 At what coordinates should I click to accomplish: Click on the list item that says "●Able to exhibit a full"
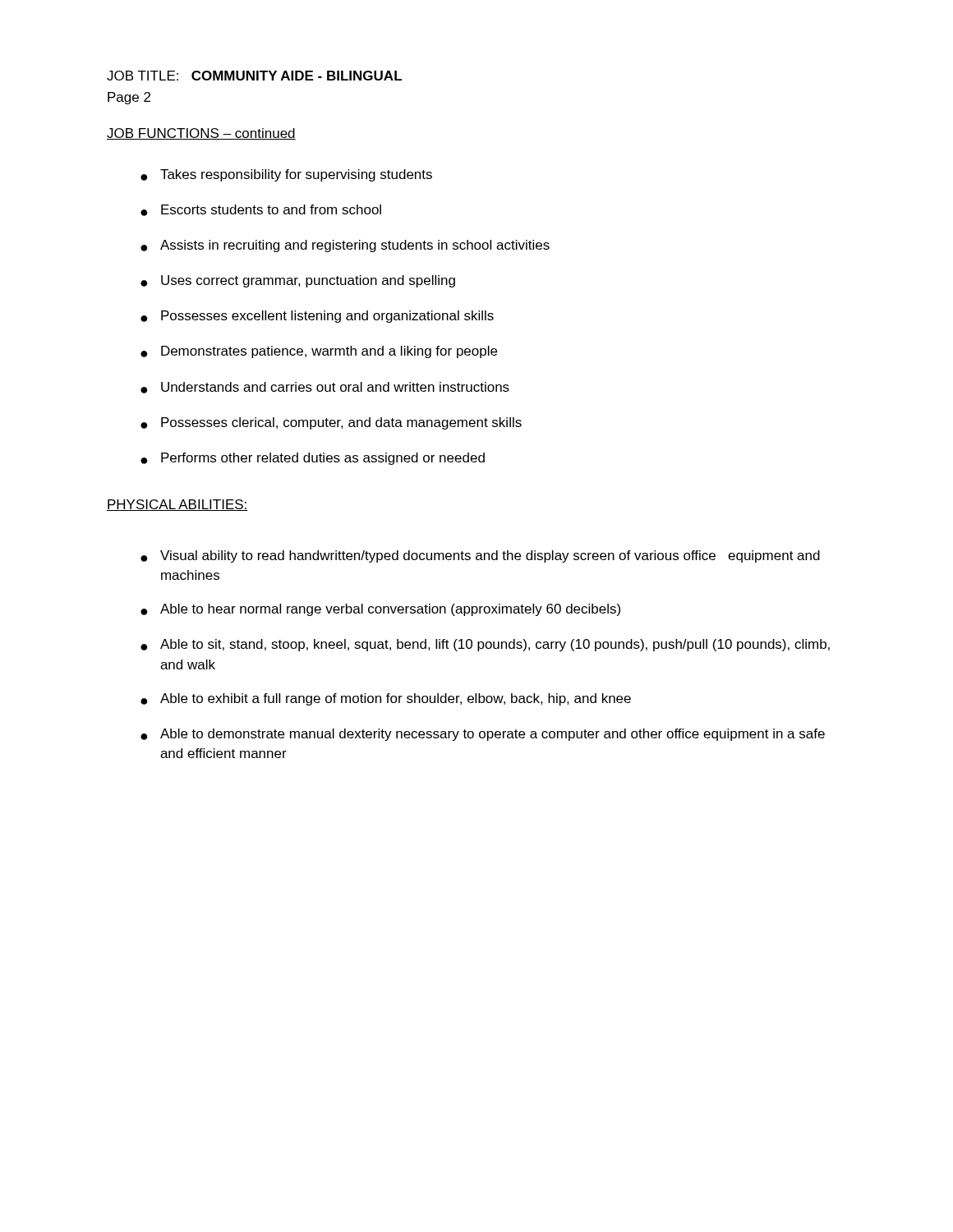point(386,700)
